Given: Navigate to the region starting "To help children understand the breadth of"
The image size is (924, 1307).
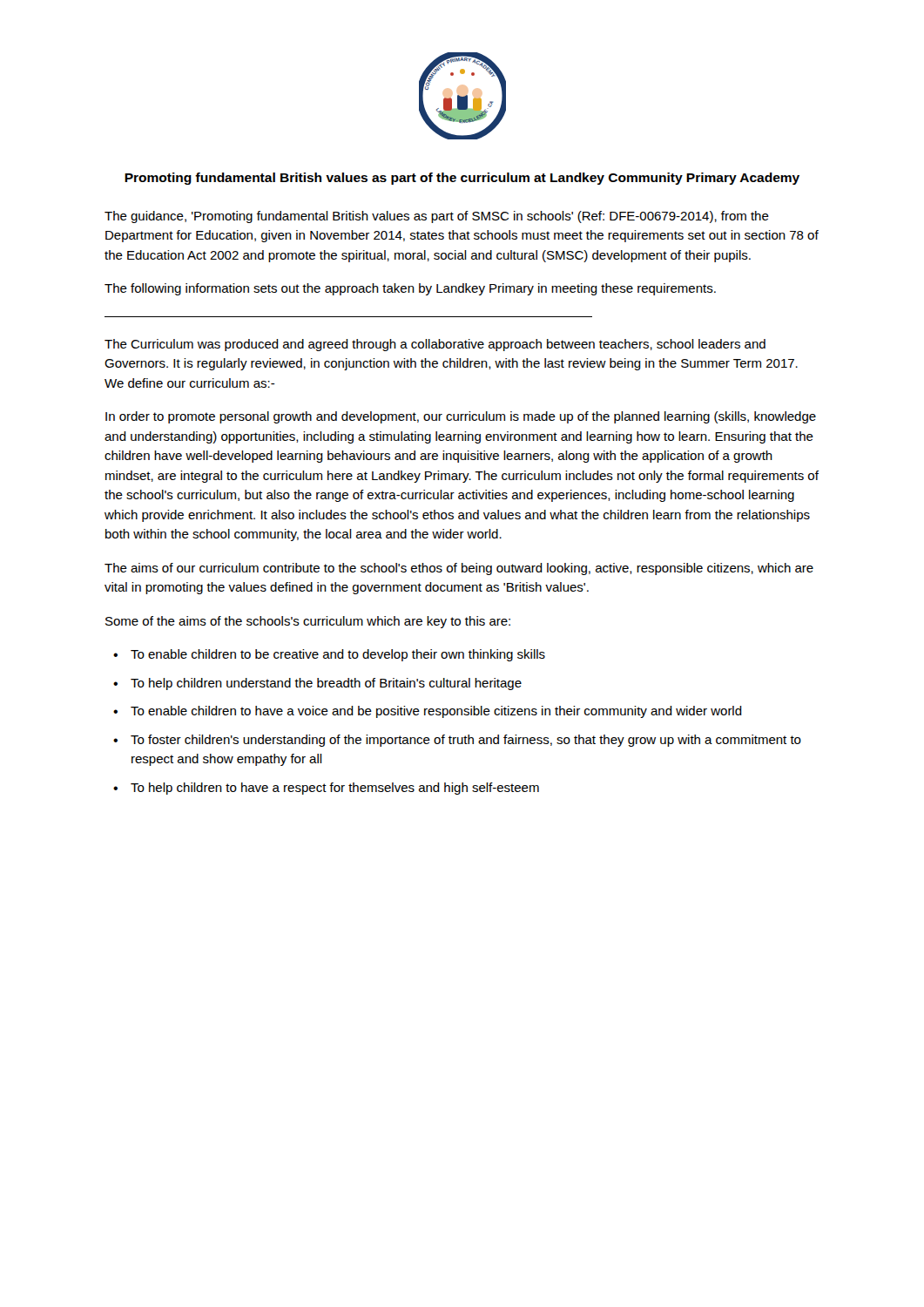Looking at the screenshot, I should 326,682.
